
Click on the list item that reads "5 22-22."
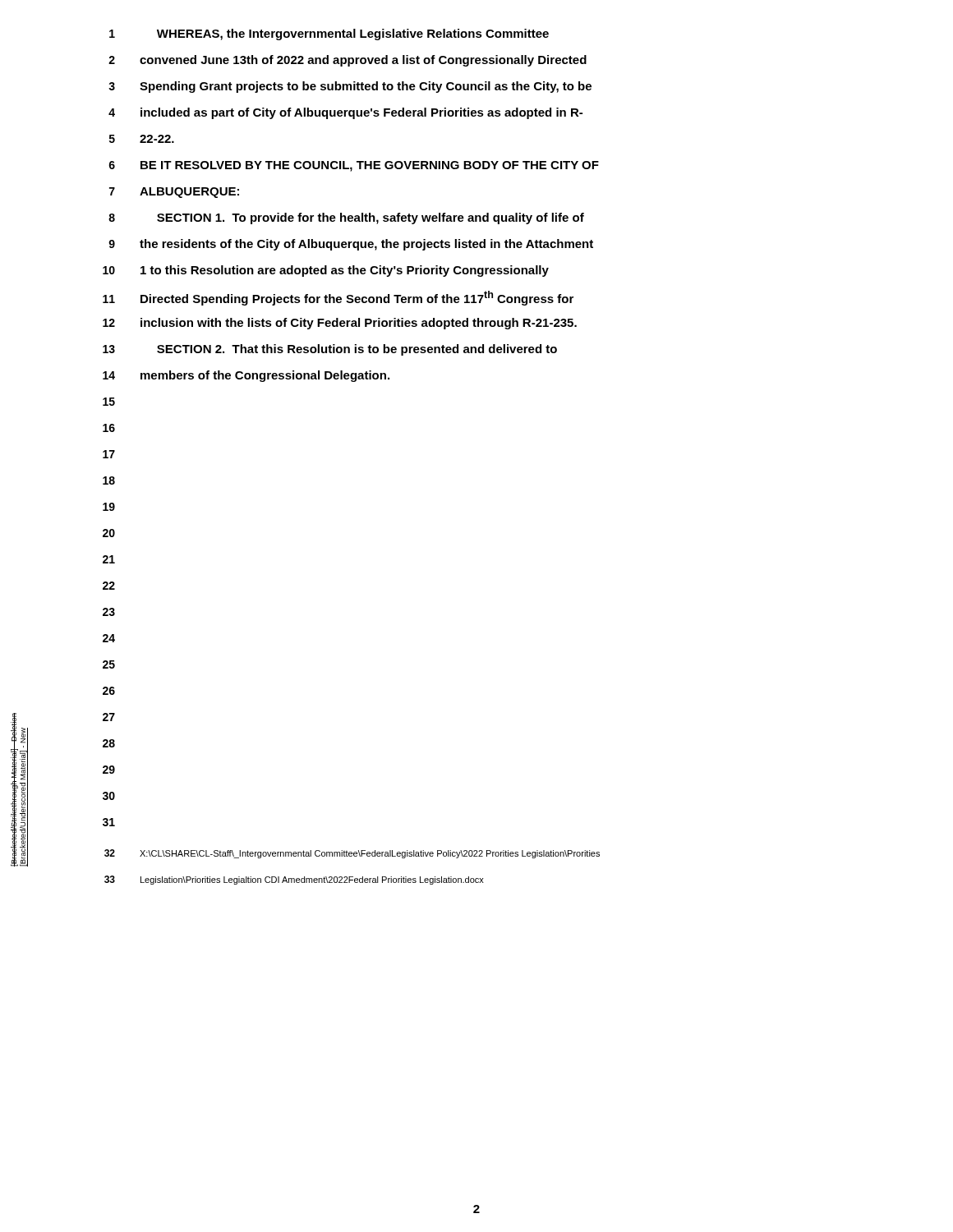pyautogui.click(x=142, y=139)
